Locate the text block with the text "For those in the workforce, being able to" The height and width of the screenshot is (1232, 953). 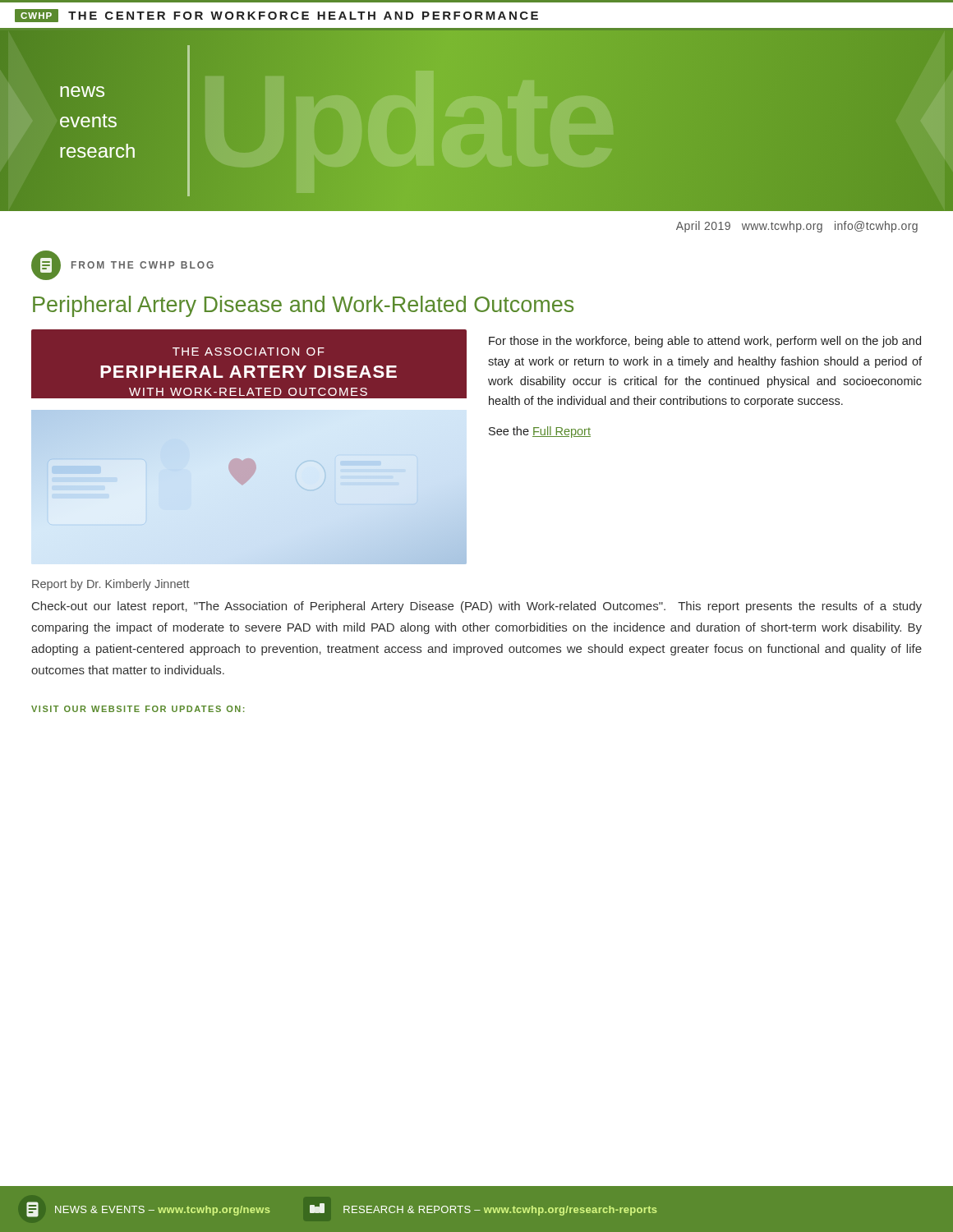click(x=705, y=371)
